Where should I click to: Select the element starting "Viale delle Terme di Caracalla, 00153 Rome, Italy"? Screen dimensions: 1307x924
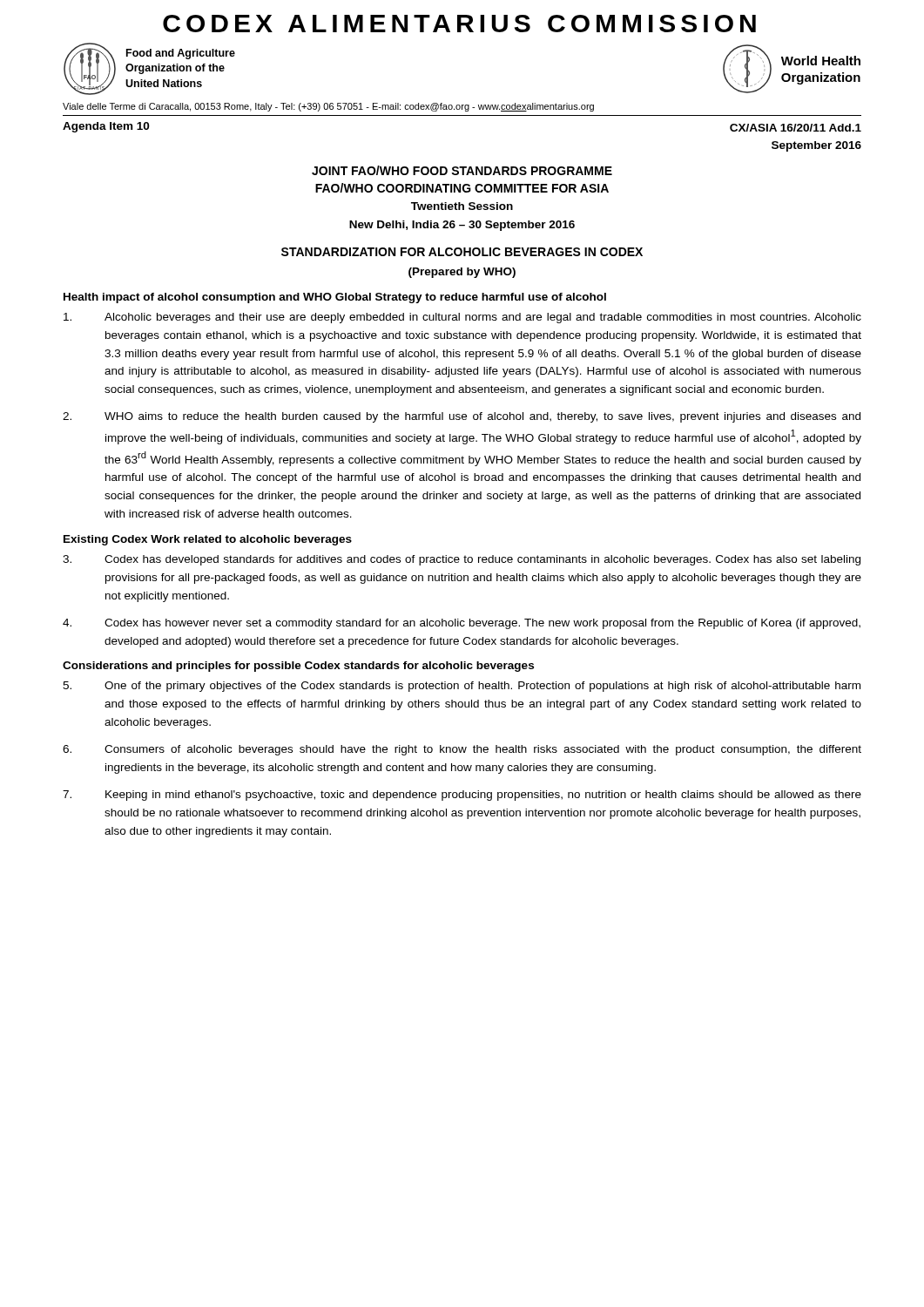(329, 106)
